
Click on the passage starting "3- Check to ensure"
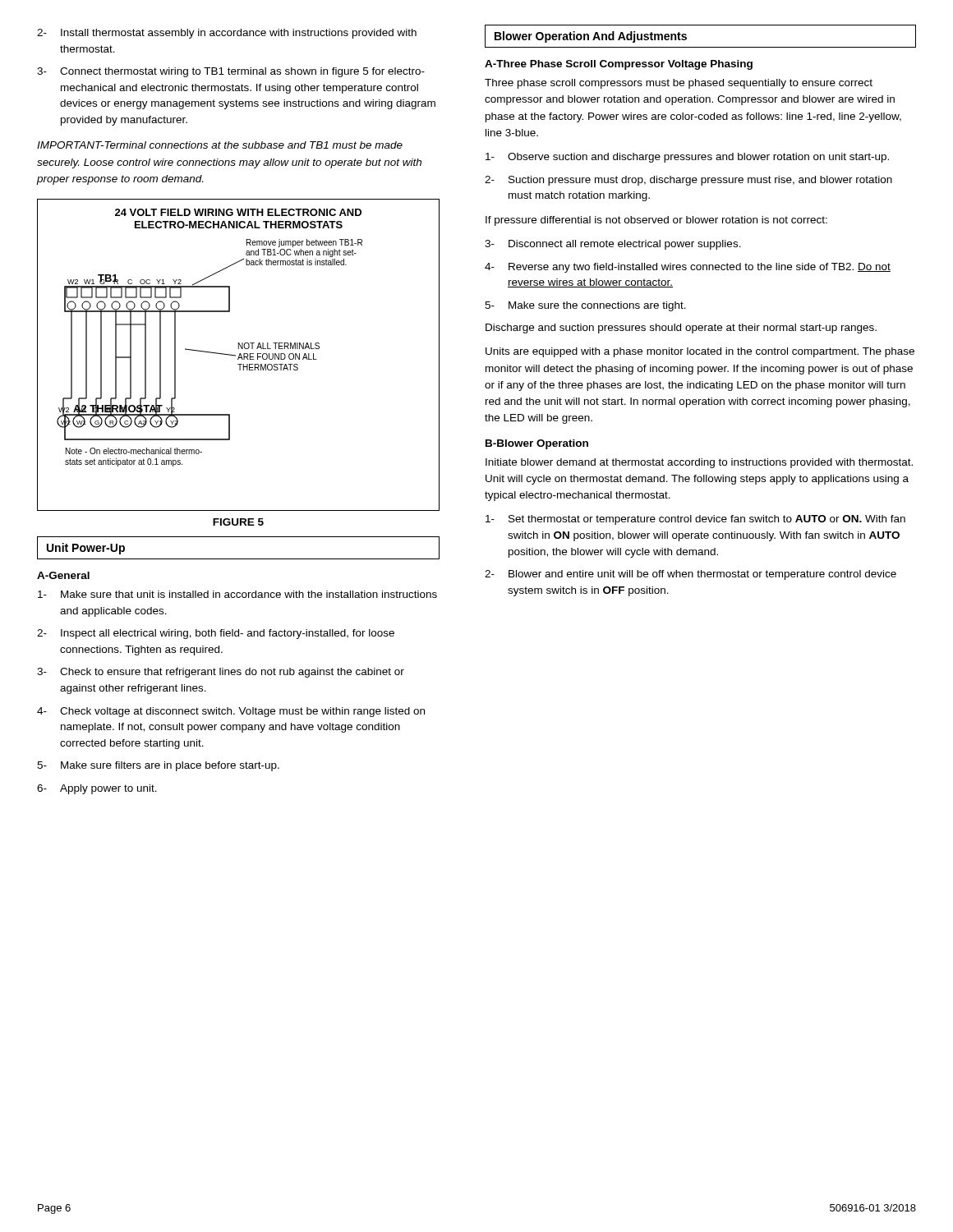pyautogui.click(x=238, y=680)
